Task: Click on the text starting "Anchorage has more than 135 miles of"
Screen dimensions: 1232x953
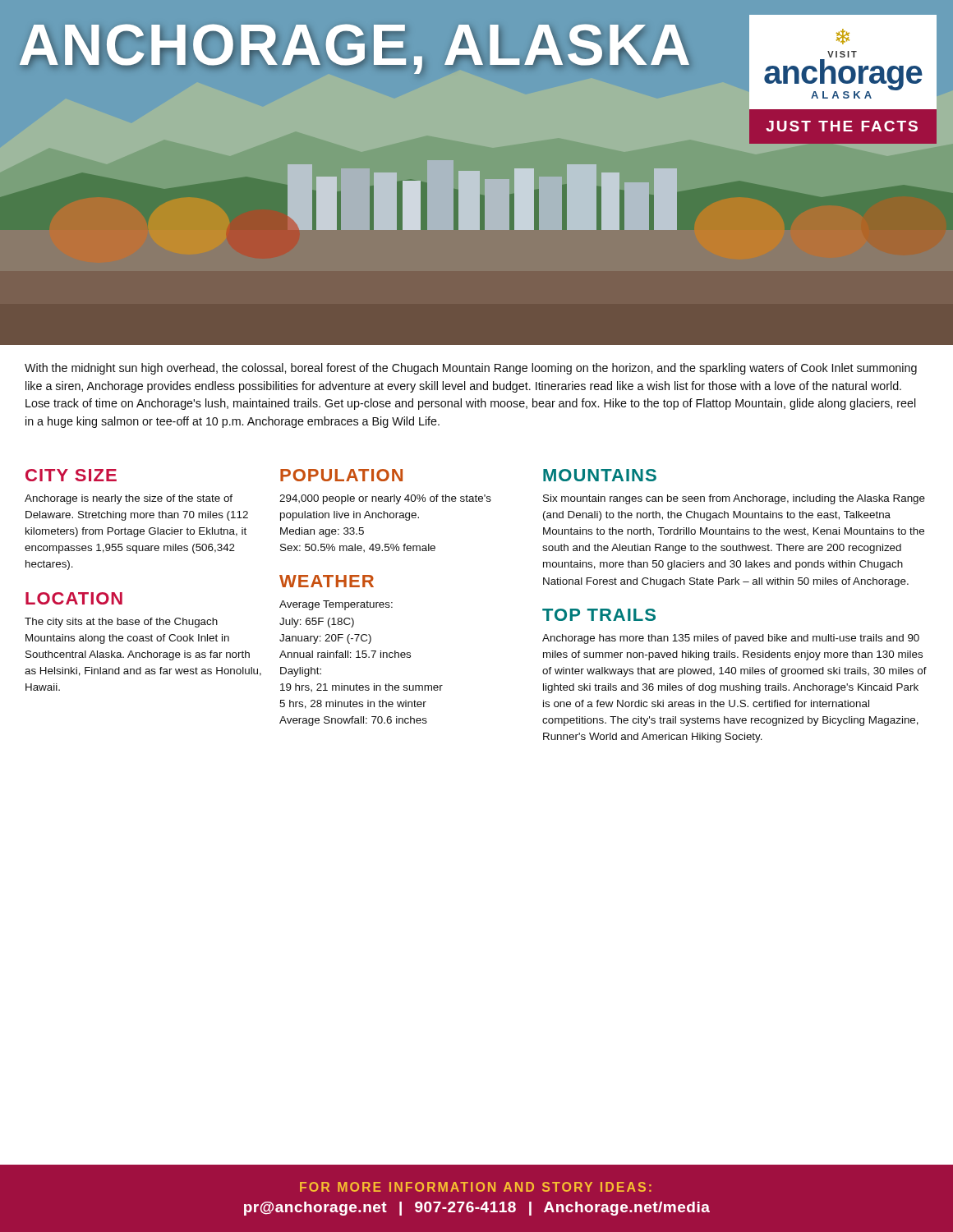Action: coord(734,687)
